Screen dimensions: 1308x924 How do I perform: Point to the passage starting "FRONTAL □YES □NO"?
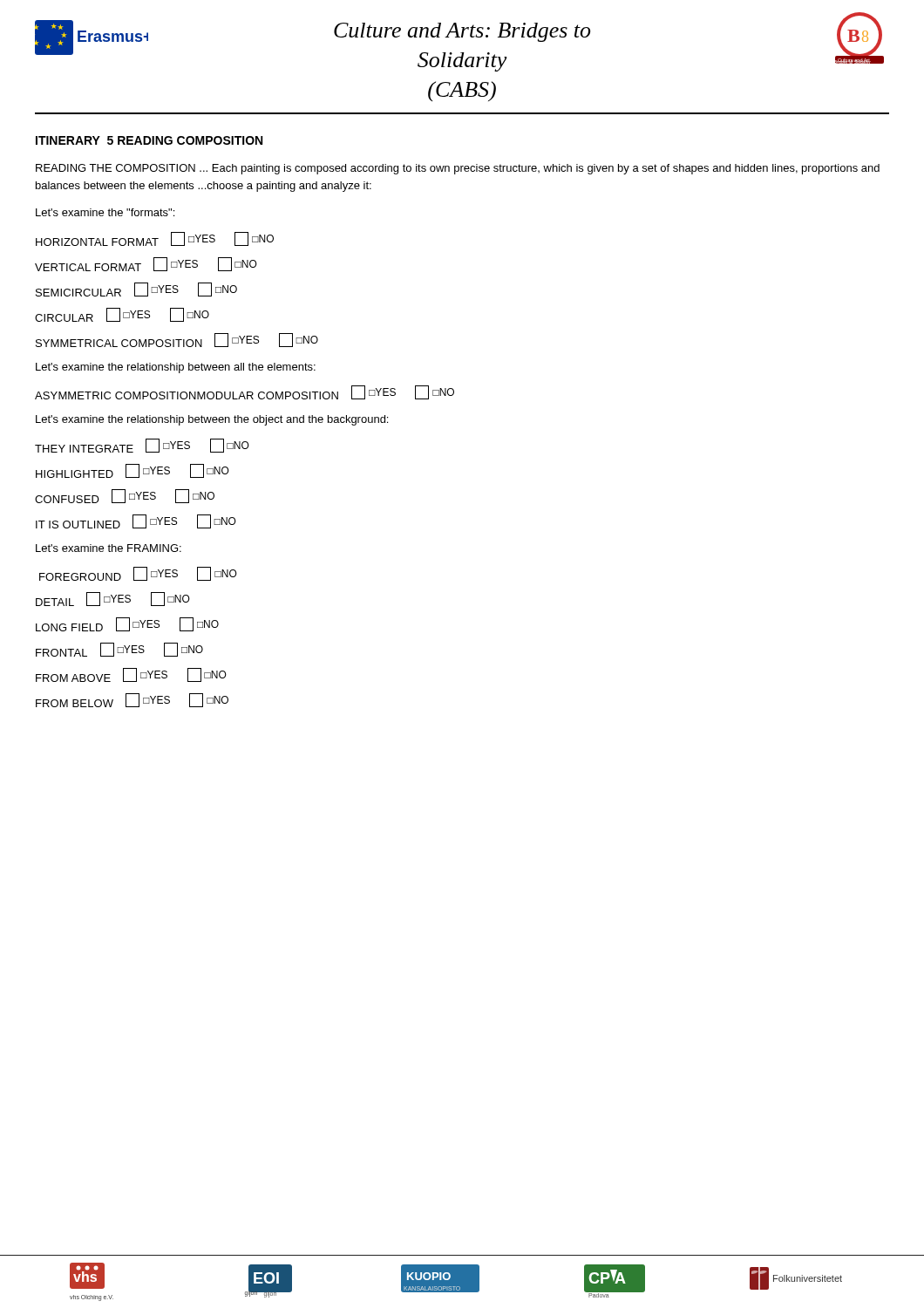(x=127, y=651)
